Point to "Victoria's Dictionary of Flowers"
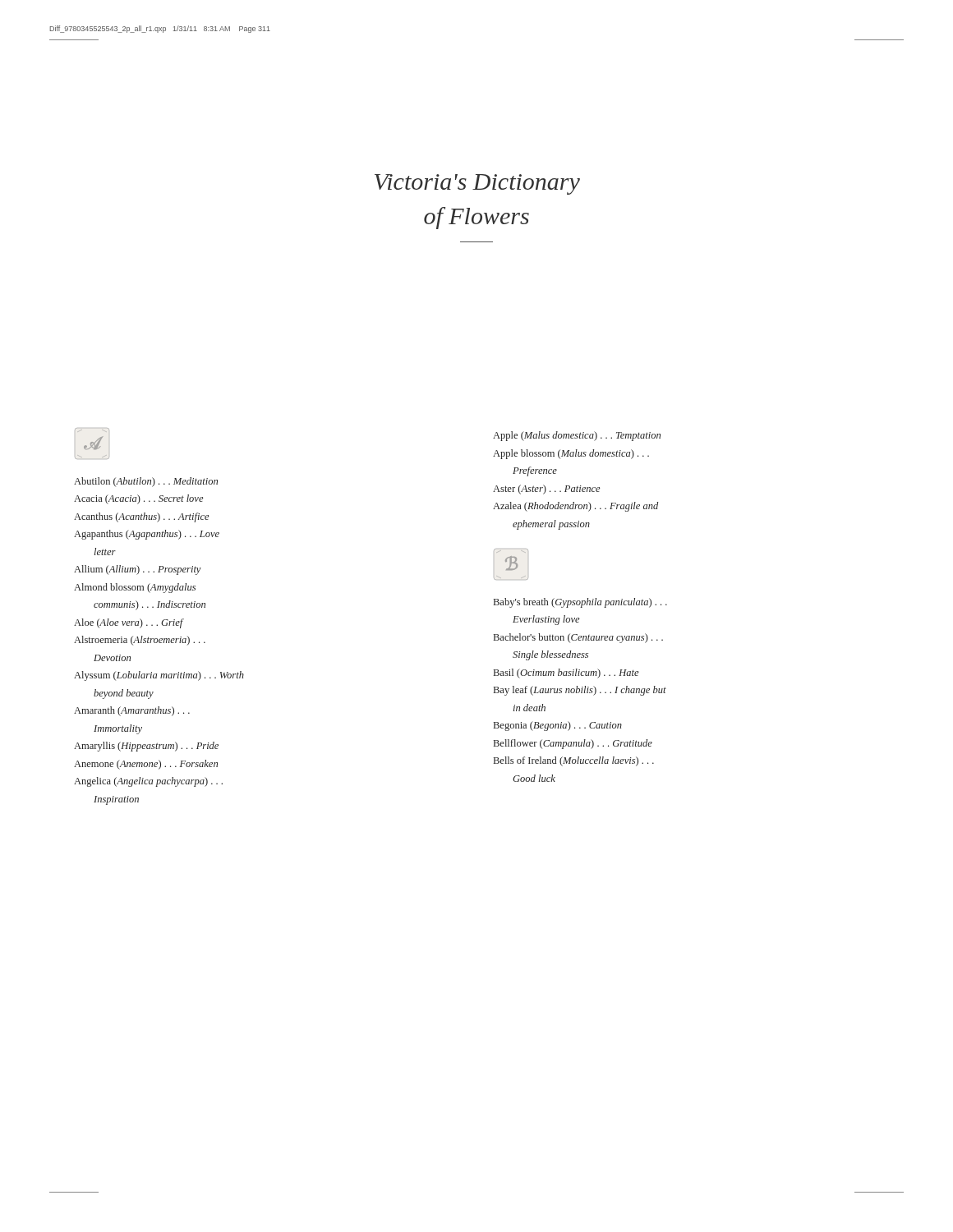 476,203
